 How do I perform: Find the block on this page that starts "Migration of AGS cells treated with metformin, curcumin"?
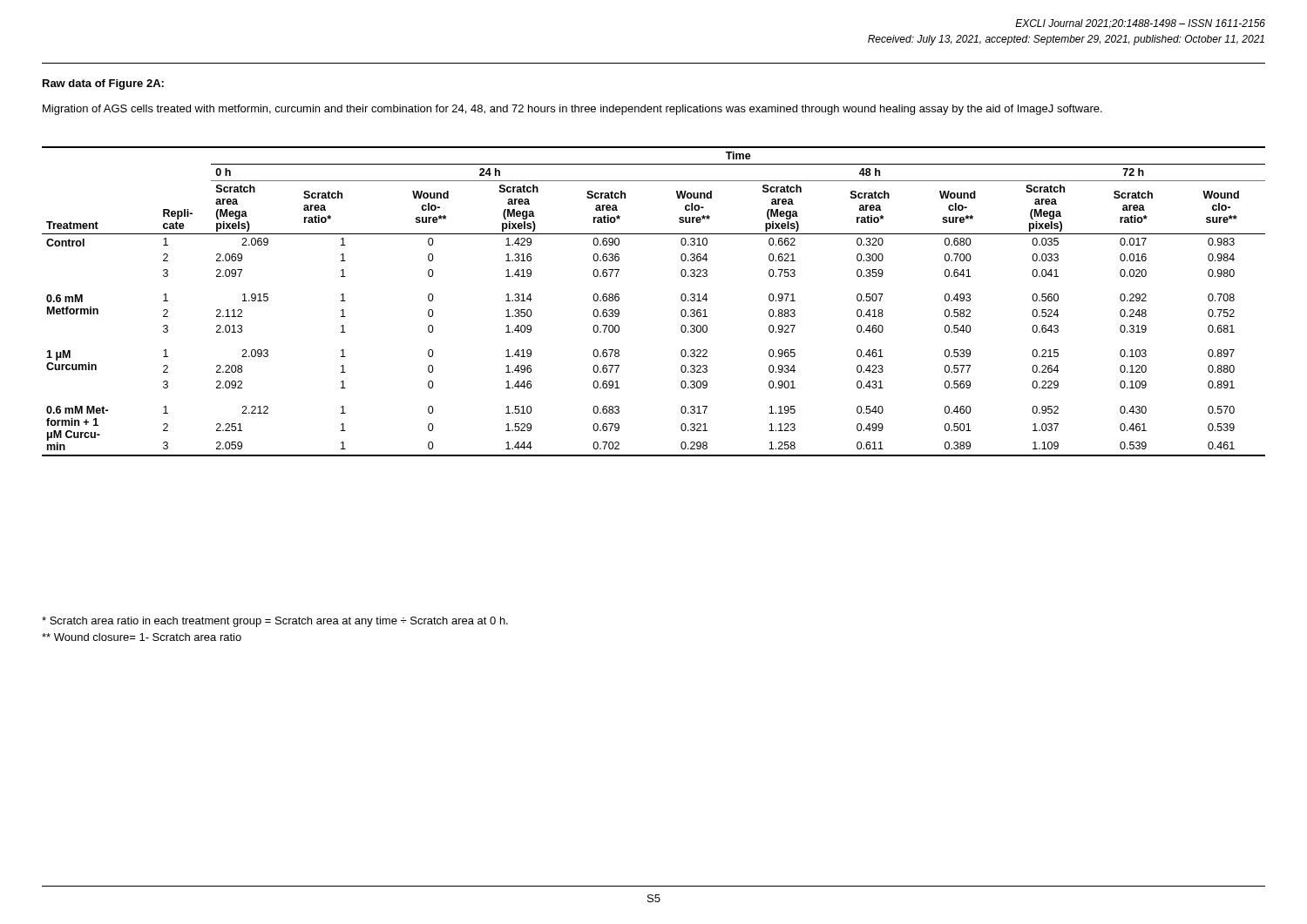pos(572,108)
